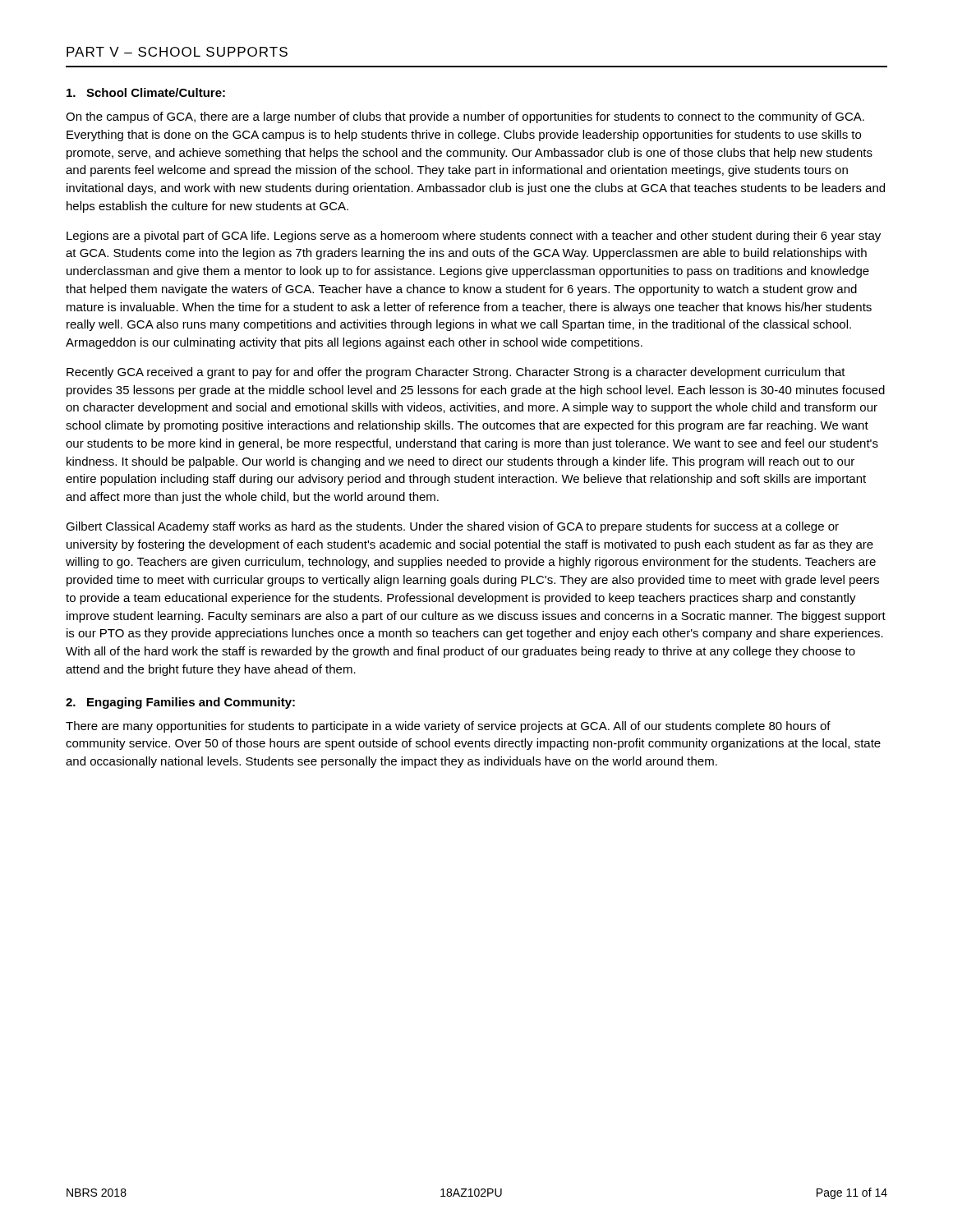Image resolution: width=953 pixels, height=1232 pixels.
Task: Locate the text block that says "Gilbert Classical Academy"
Action: pos(476,597)
